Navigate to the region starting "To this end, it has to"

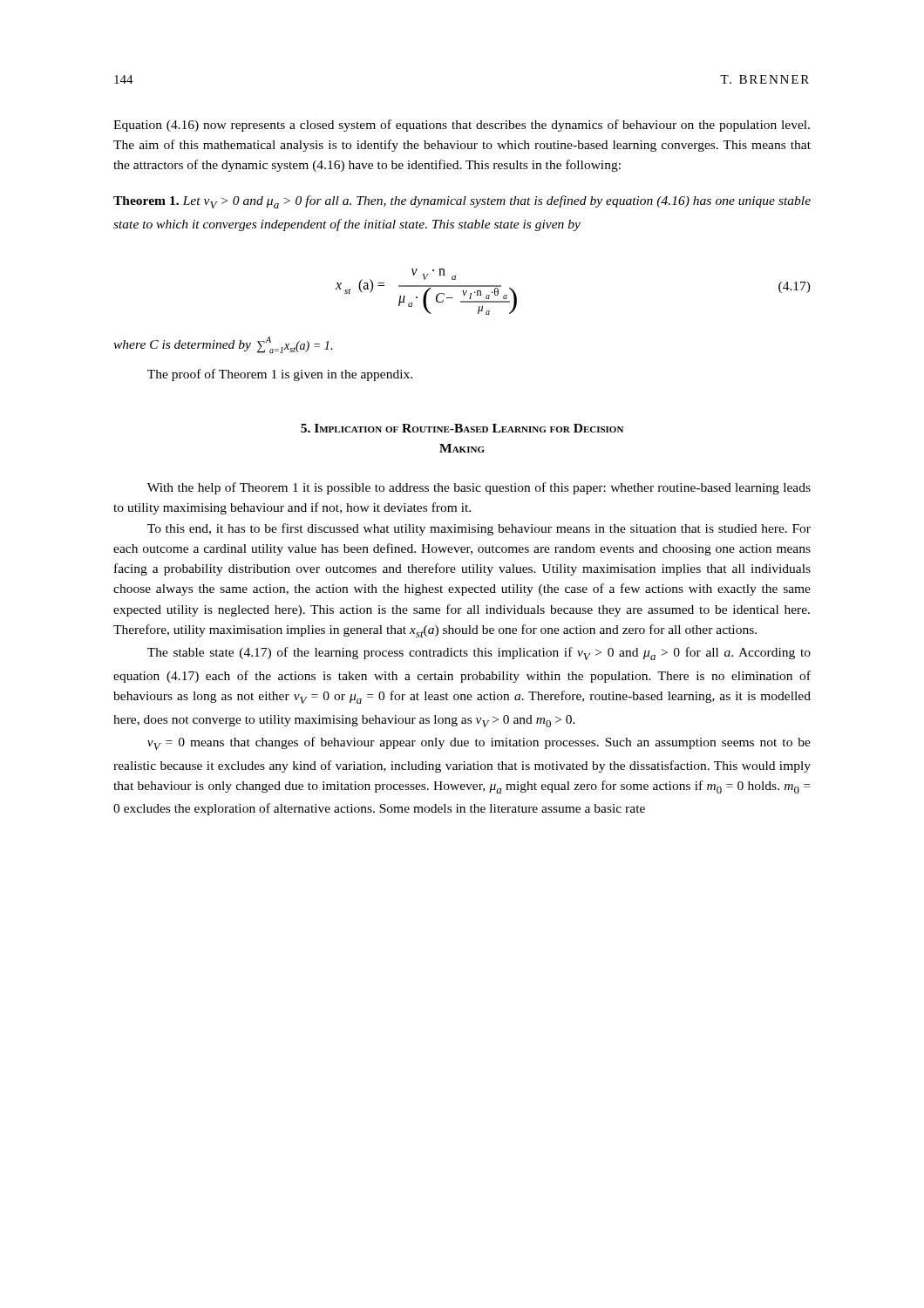462,580
